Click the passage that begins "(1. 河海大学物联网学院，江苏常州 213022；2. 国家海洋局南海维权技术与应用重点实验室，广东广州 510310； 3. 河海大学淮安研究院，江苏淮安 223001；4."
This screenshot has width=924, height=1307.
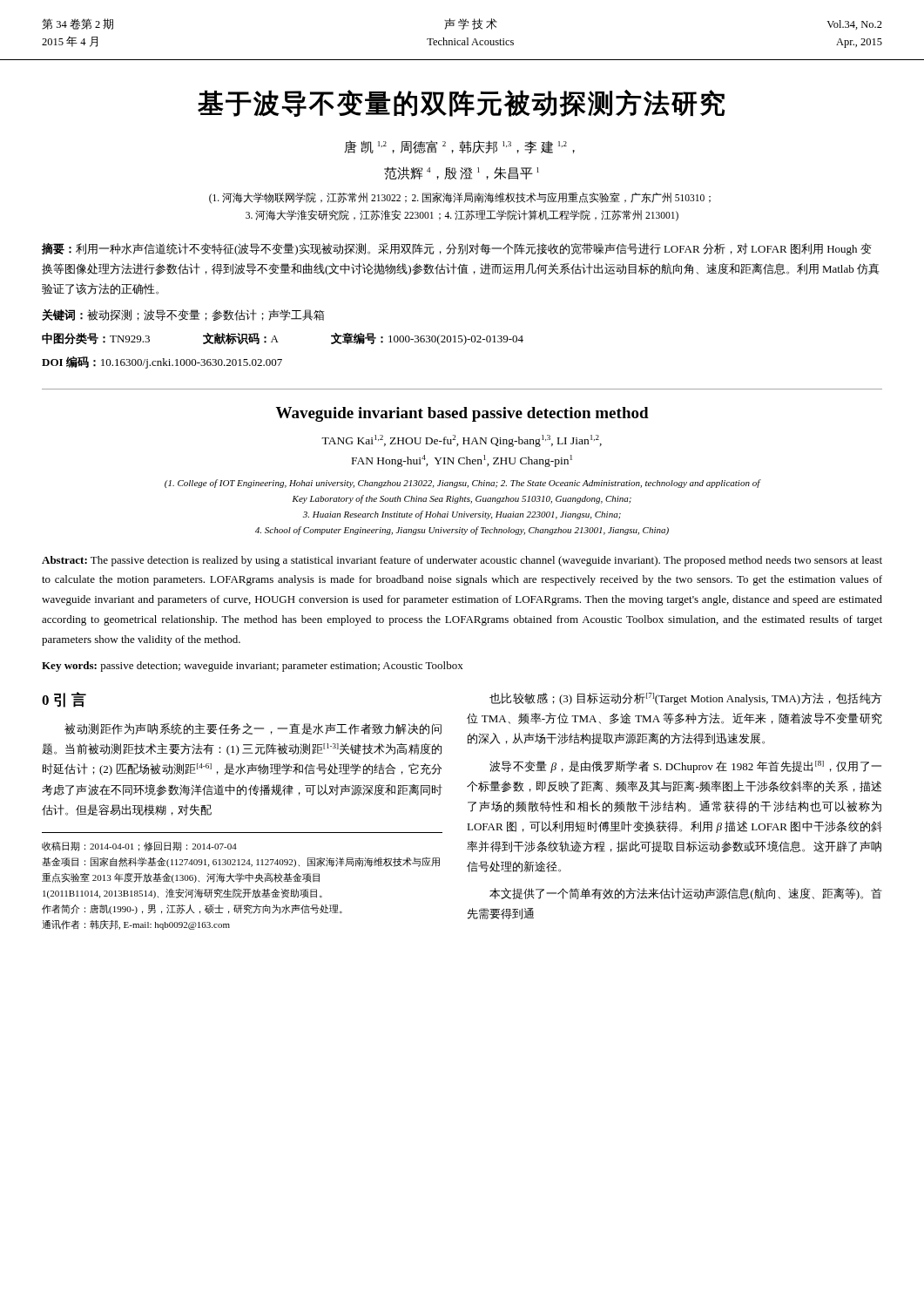[x=462, y=206]
